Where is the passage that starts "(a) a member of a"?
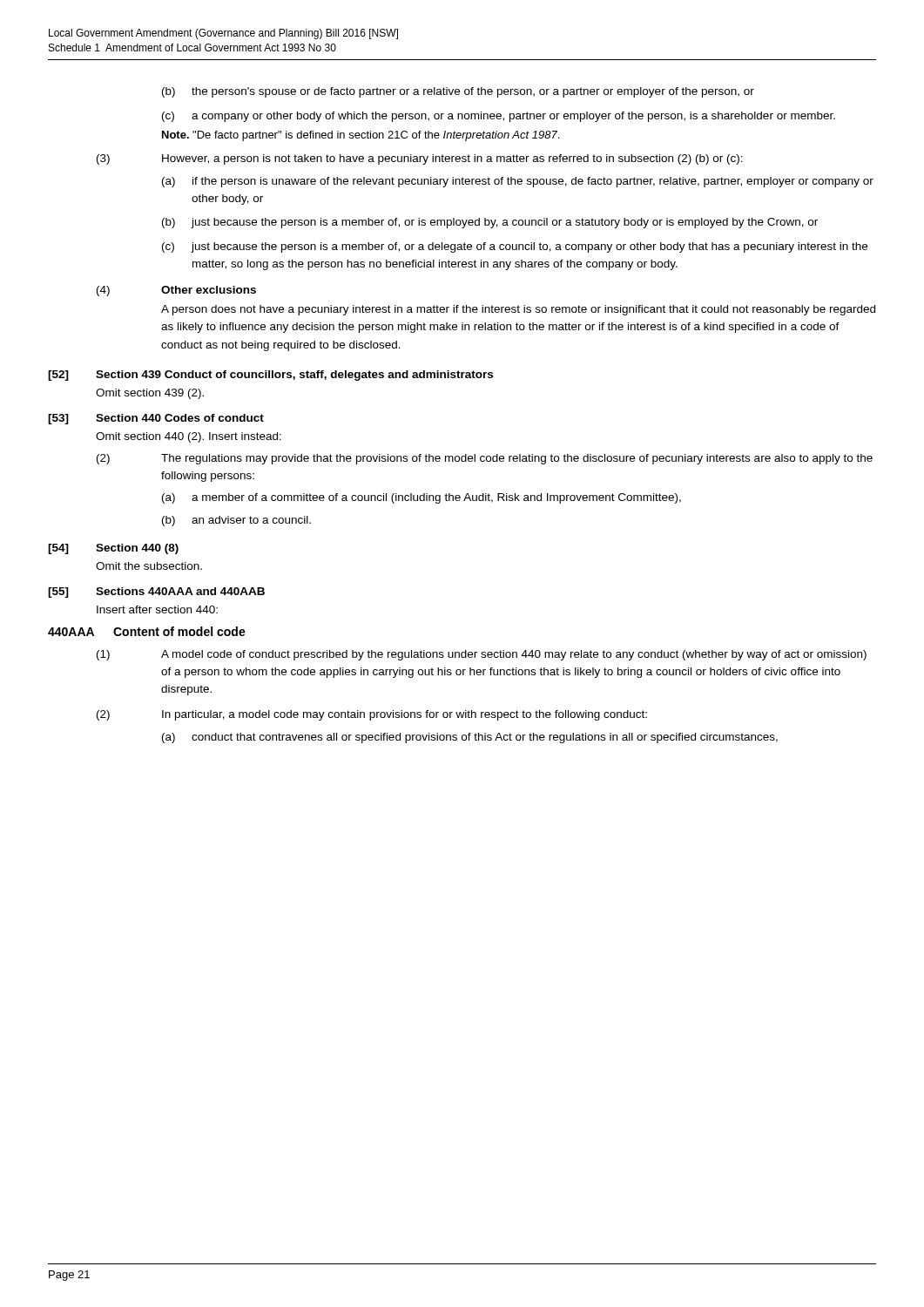The image size is (924, 1307). tap(519, 498)
